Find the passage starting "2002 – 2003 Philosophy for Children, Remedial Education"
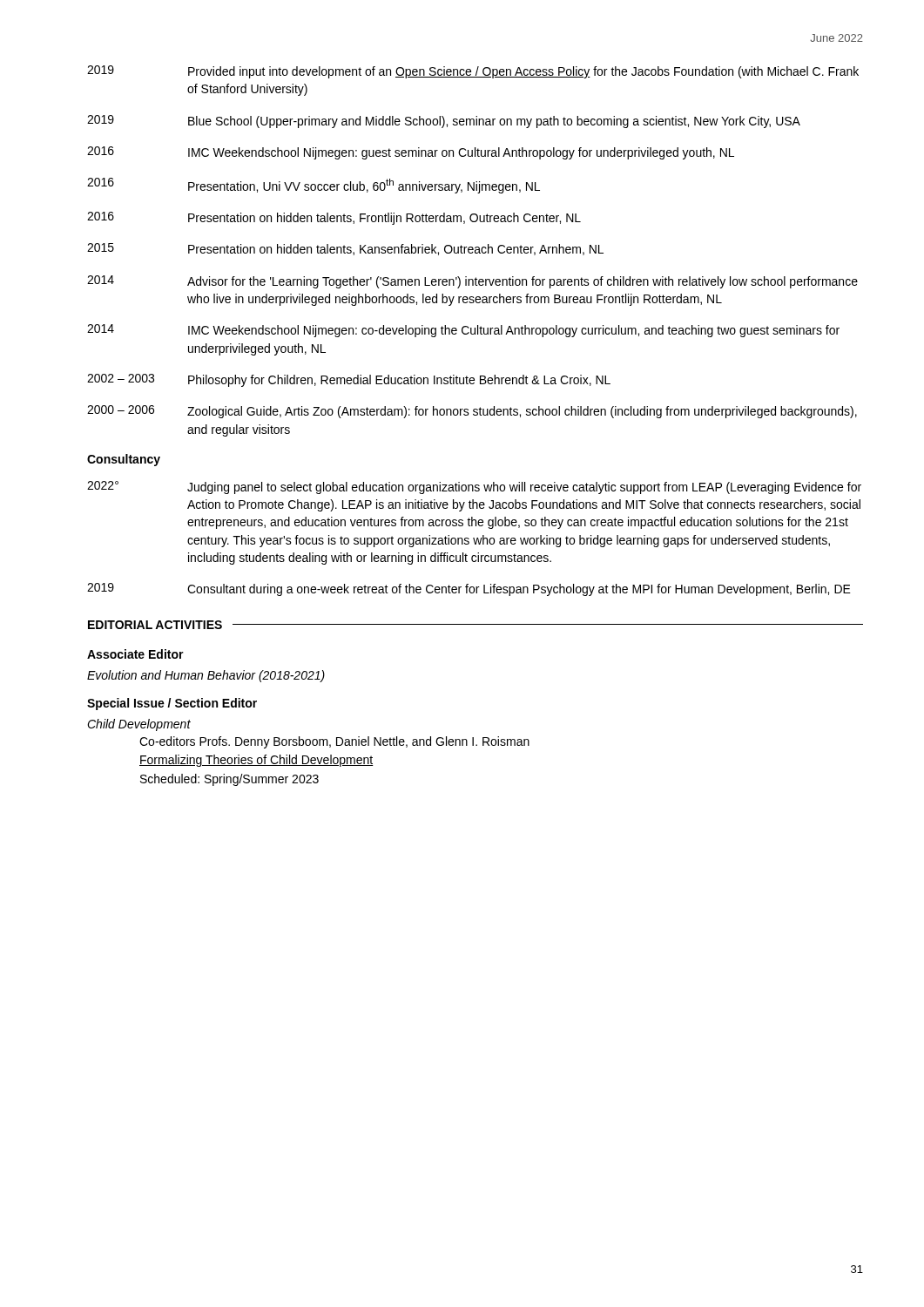This screenshot has width=924, height=1307. 475,380
